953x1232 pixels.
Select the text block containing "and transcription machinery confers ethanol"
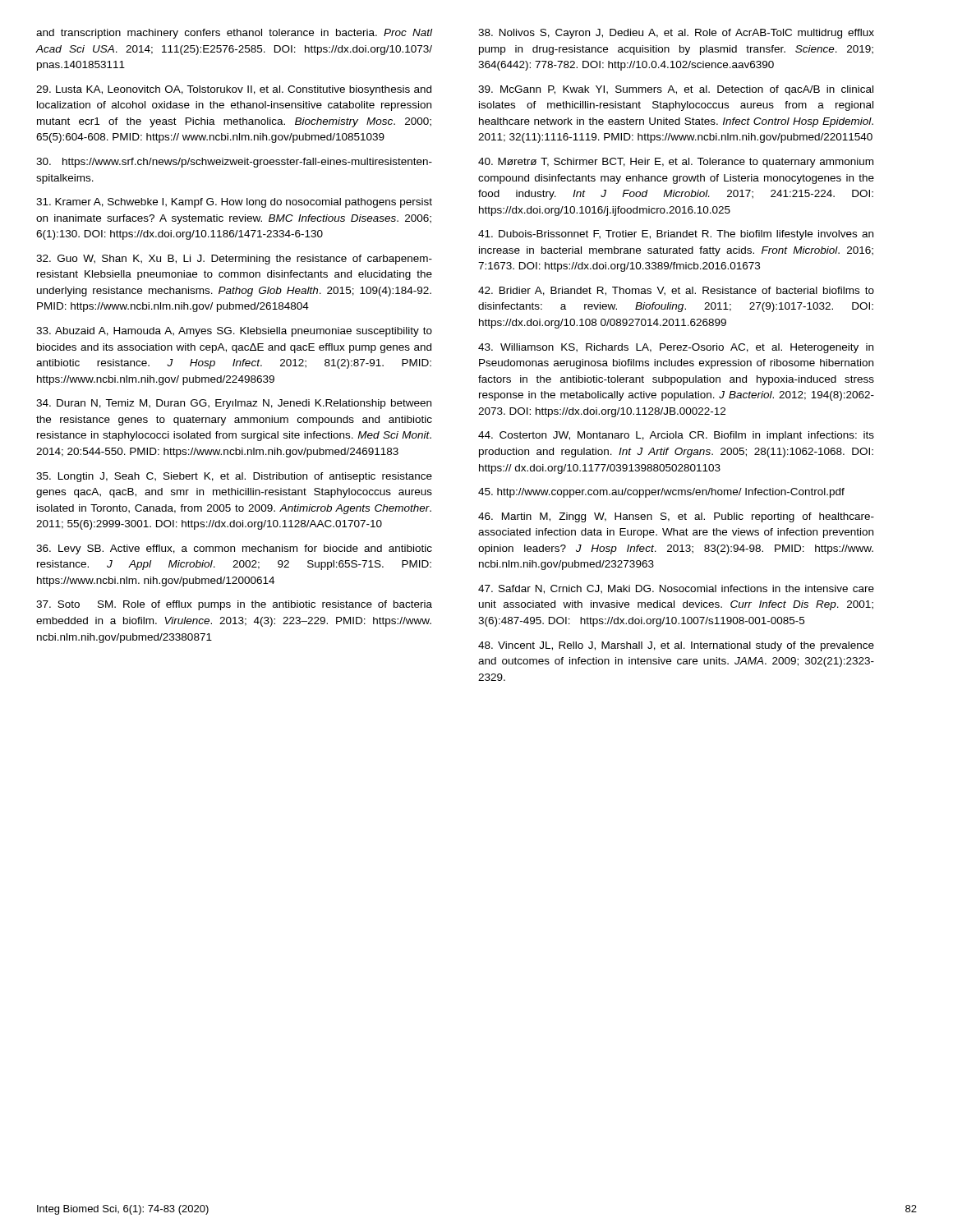(234, 48)
